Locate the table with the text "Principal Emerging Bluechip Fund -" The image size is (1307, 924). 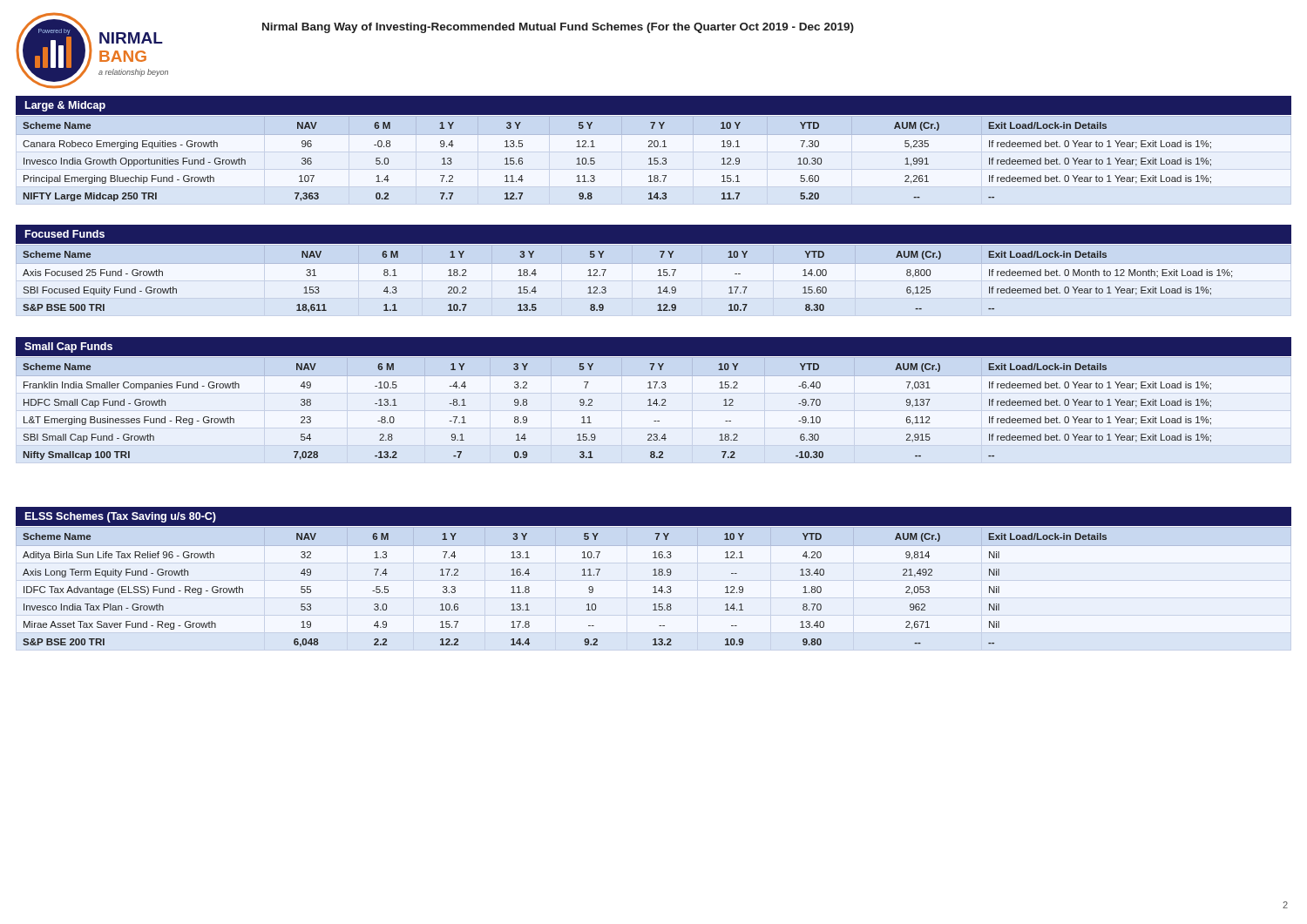point(654,160)
